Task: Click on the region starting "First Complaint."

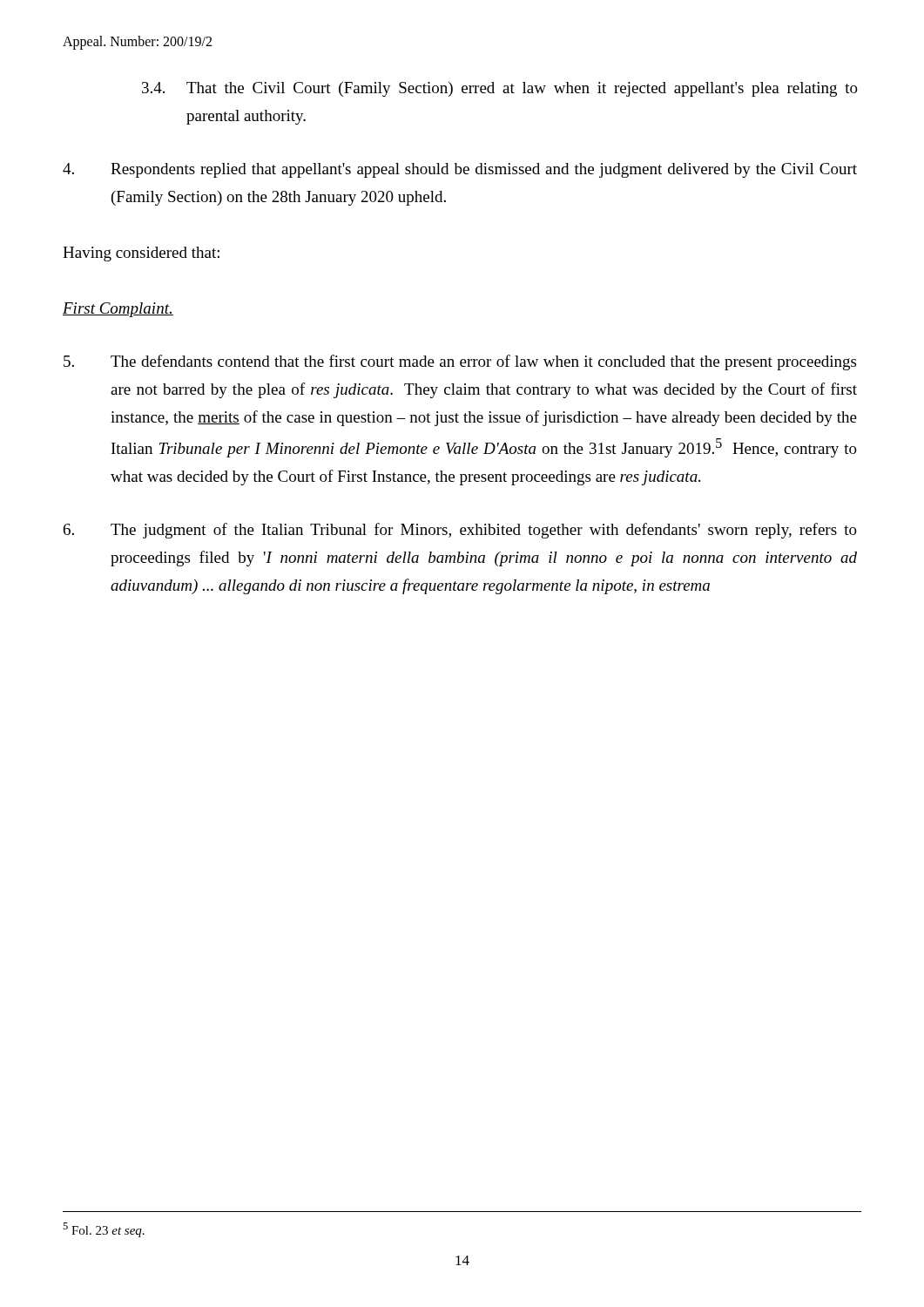Action: point(118,308)
